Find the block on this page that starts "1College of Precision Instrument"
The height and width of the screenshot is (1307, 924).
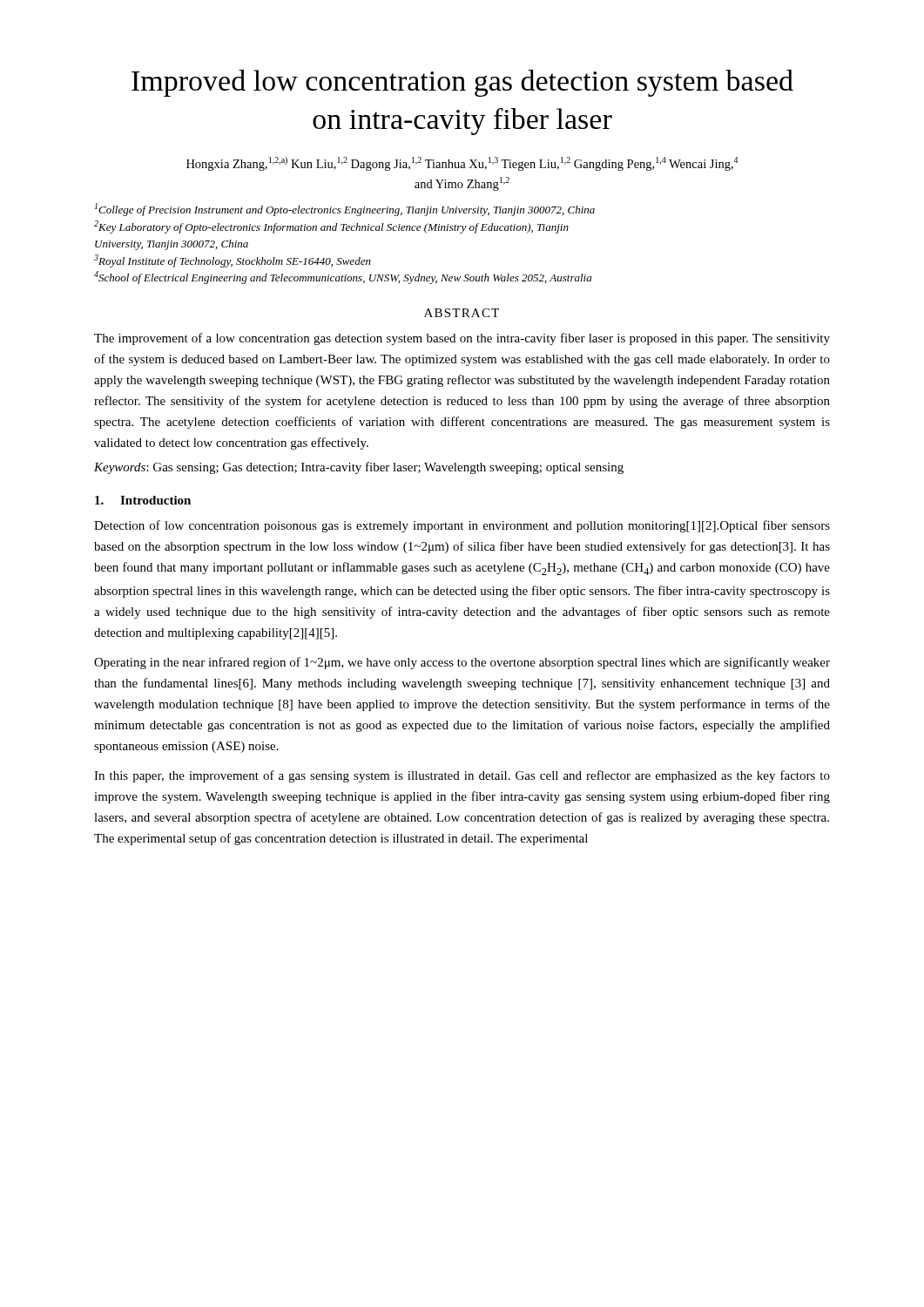click(x=345, y=210)
